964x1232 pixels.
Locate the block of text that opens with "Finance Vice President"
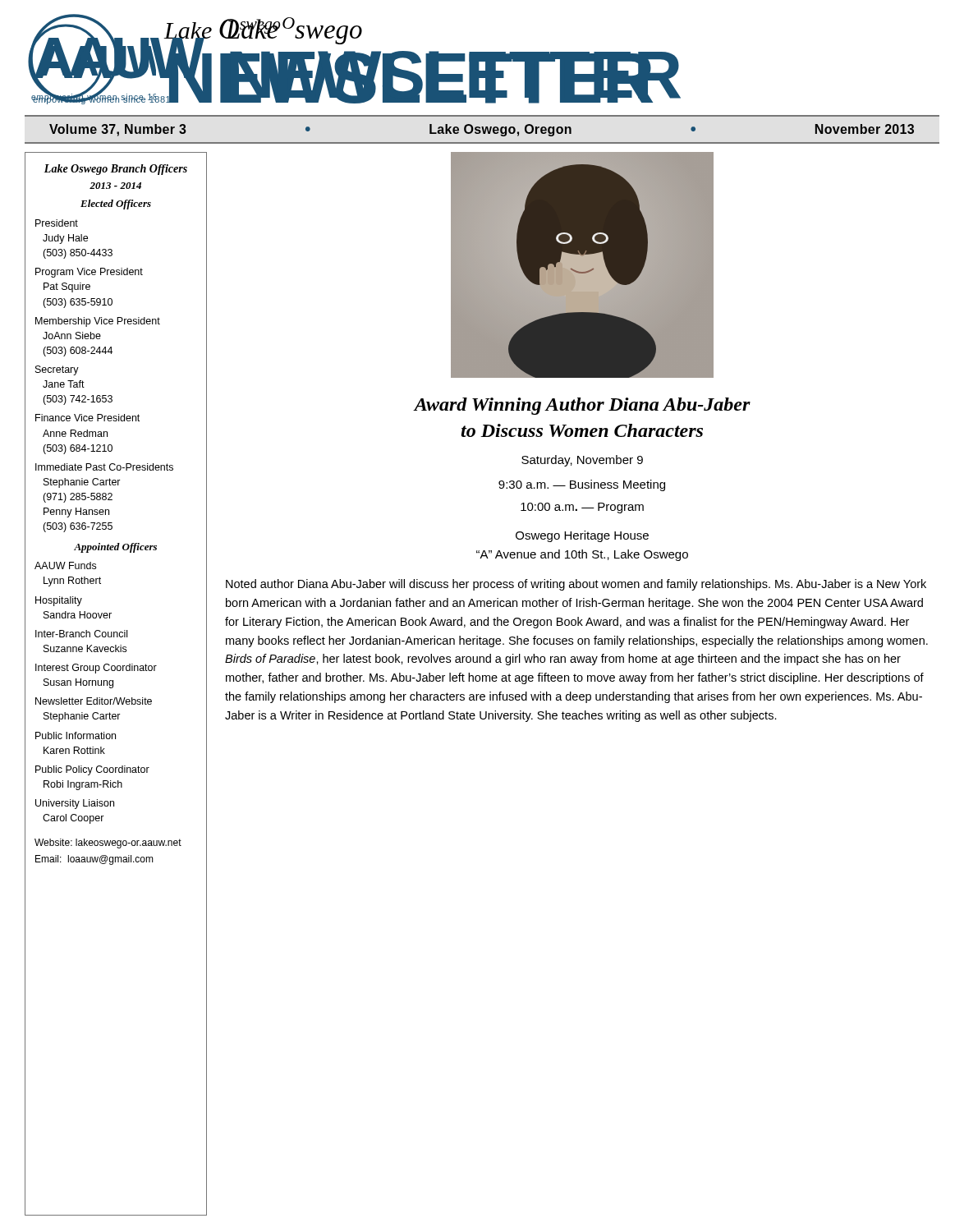116,433
